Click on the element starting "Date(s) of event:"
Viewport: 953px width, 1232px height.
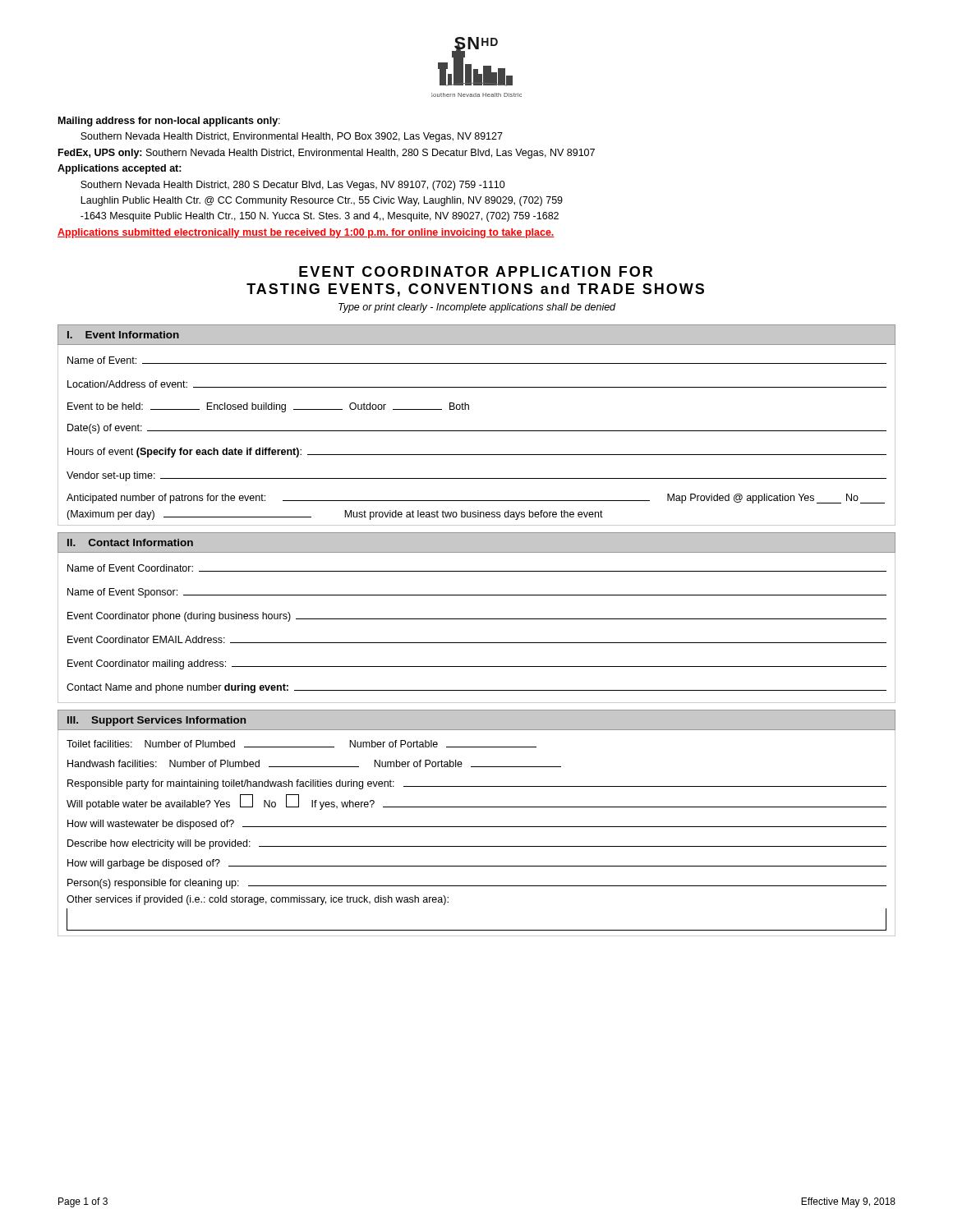point(476,427)
